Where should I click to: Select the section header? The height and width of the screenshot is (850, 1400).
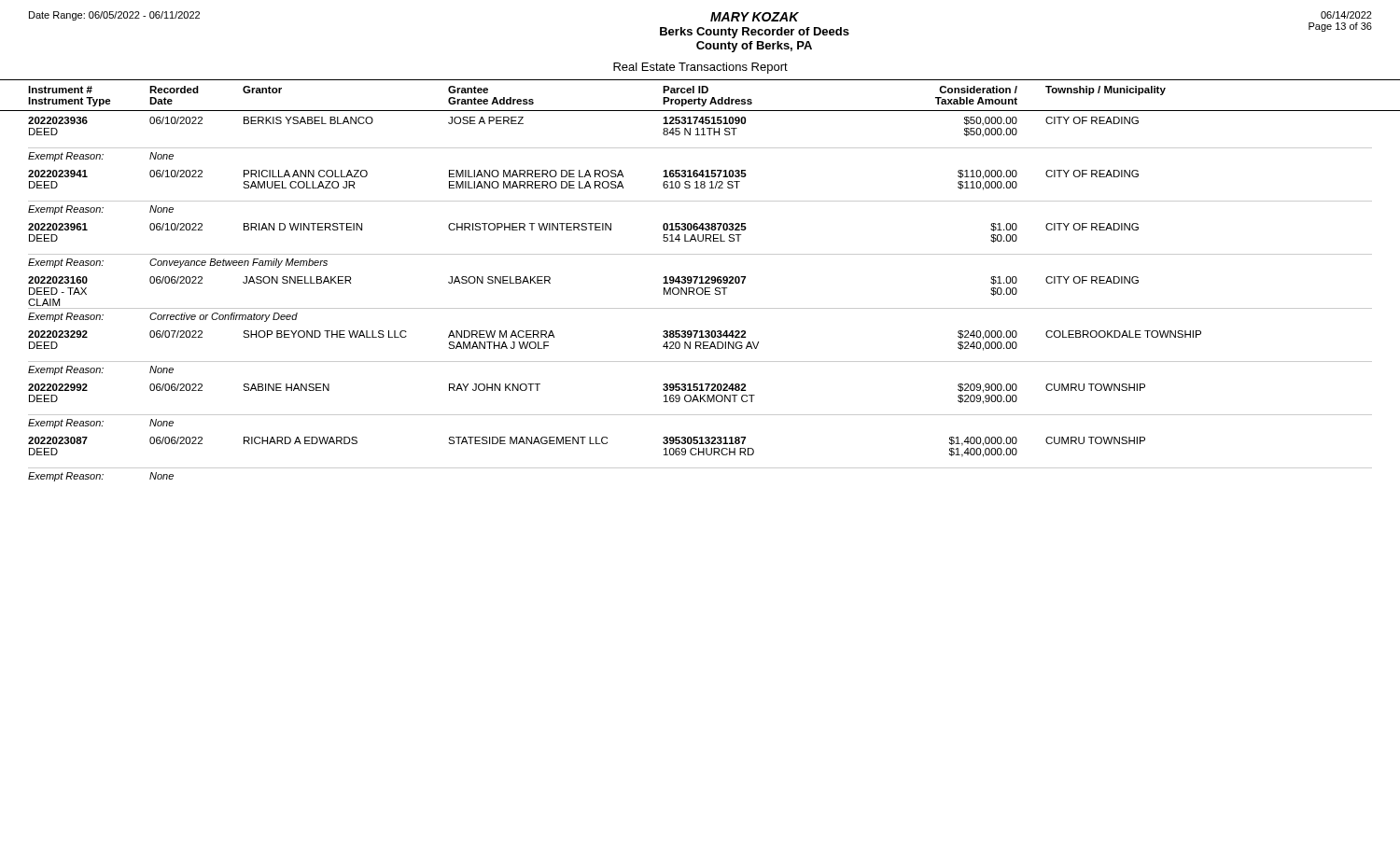644,95
